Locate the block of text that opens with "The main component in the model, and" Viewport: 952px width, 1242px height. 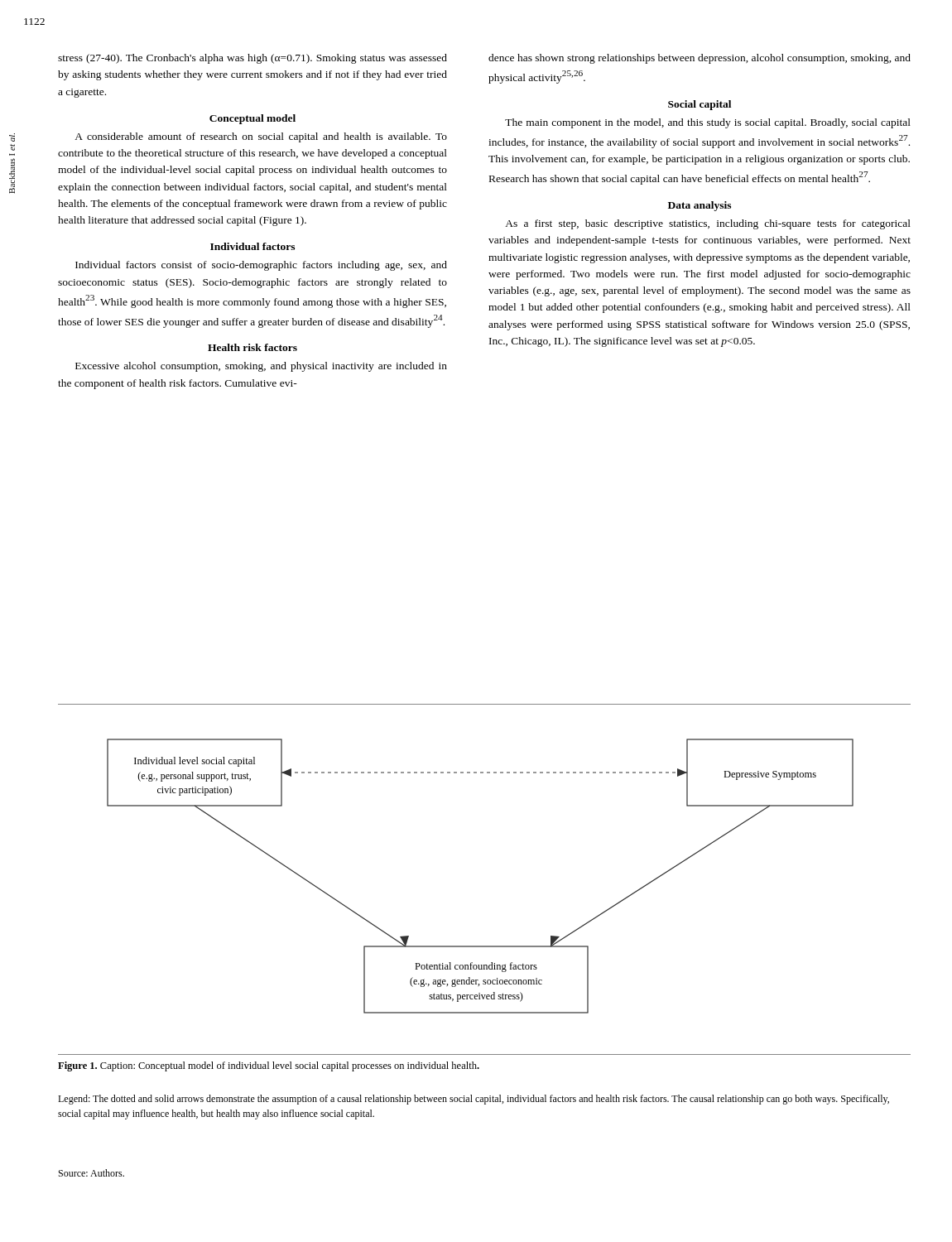(699, 151)
